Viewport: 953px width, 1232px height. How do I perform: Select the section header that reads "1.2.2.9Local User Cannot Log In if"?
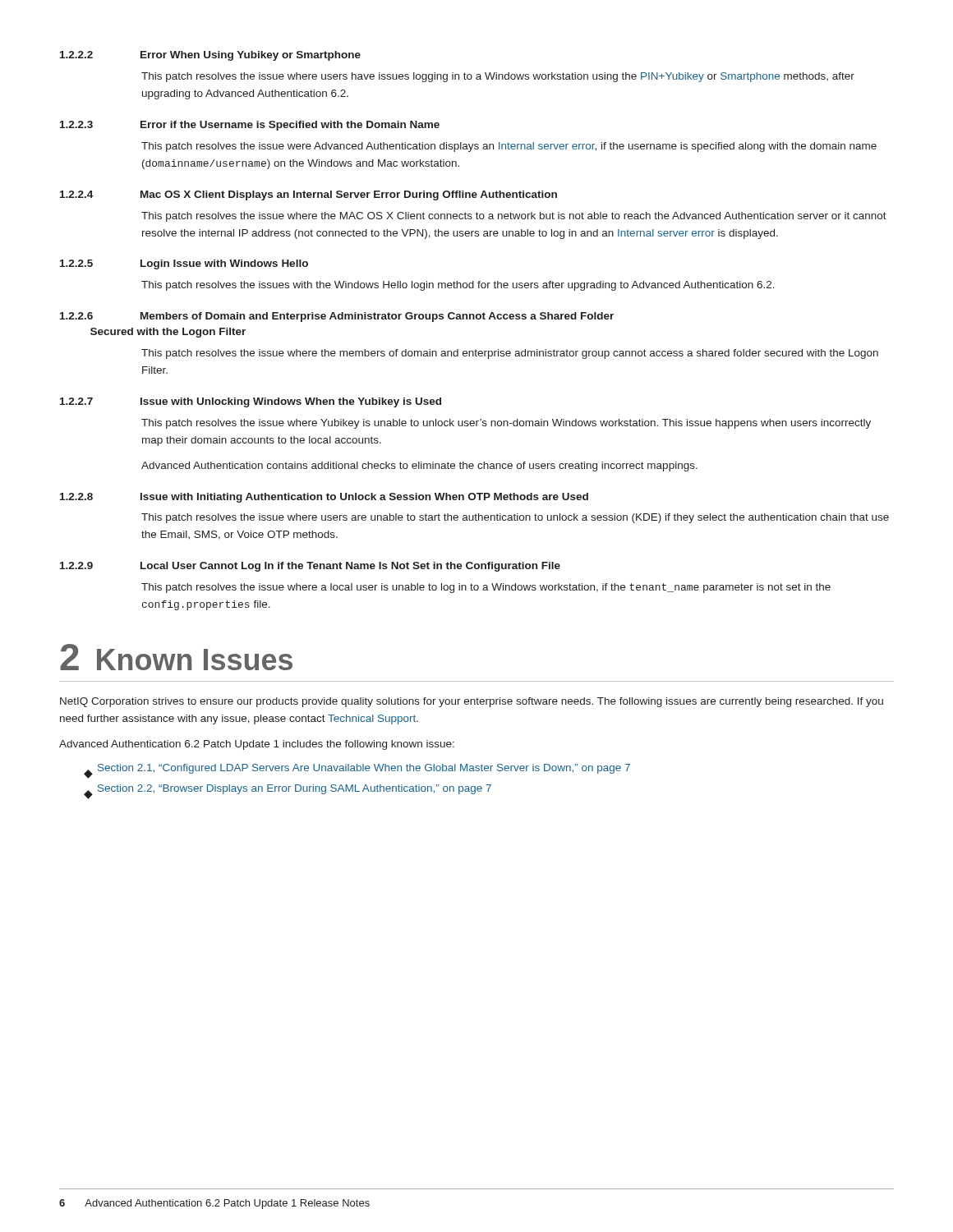click(310, 566)
